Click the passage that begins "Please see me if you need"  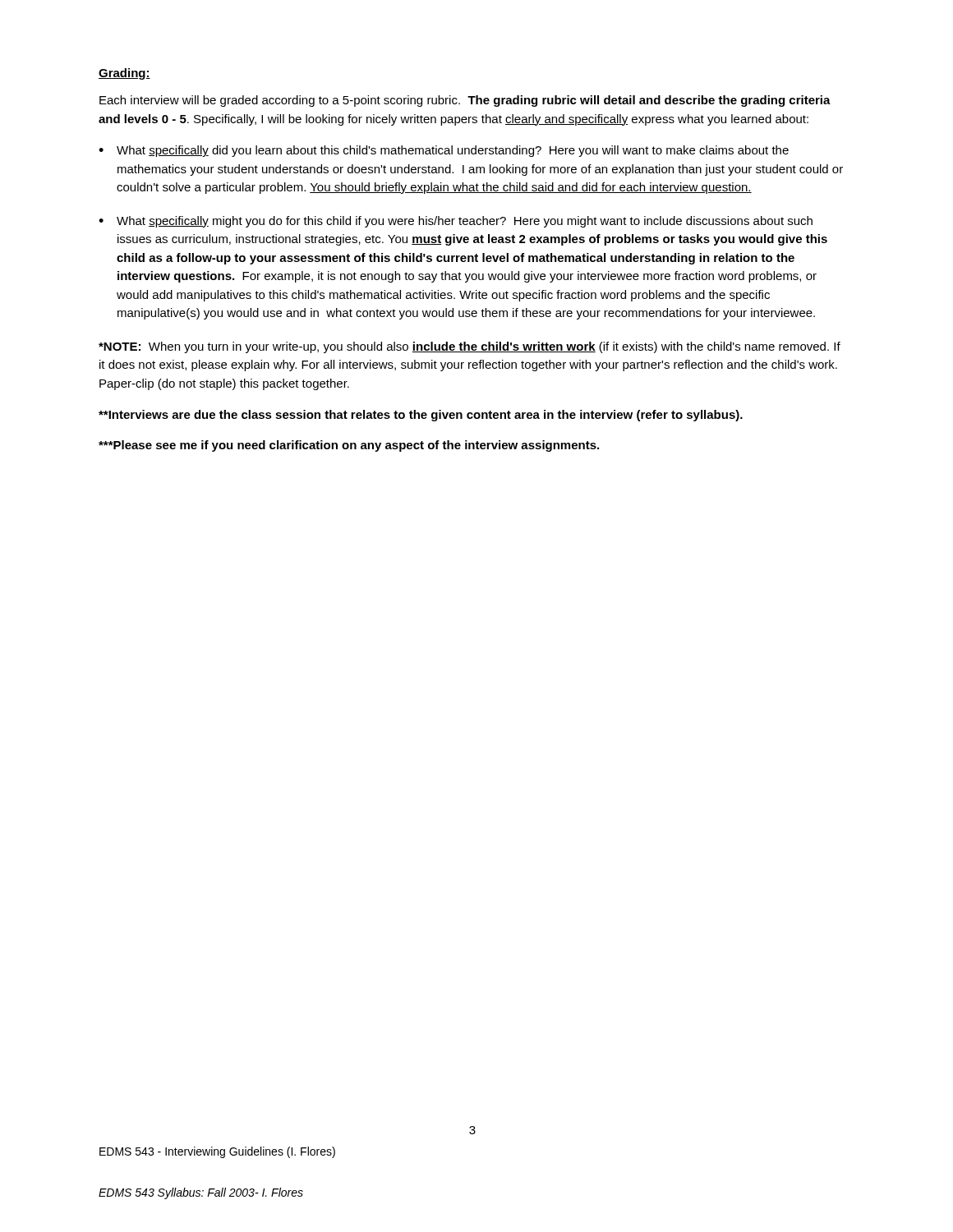[349, 444]
